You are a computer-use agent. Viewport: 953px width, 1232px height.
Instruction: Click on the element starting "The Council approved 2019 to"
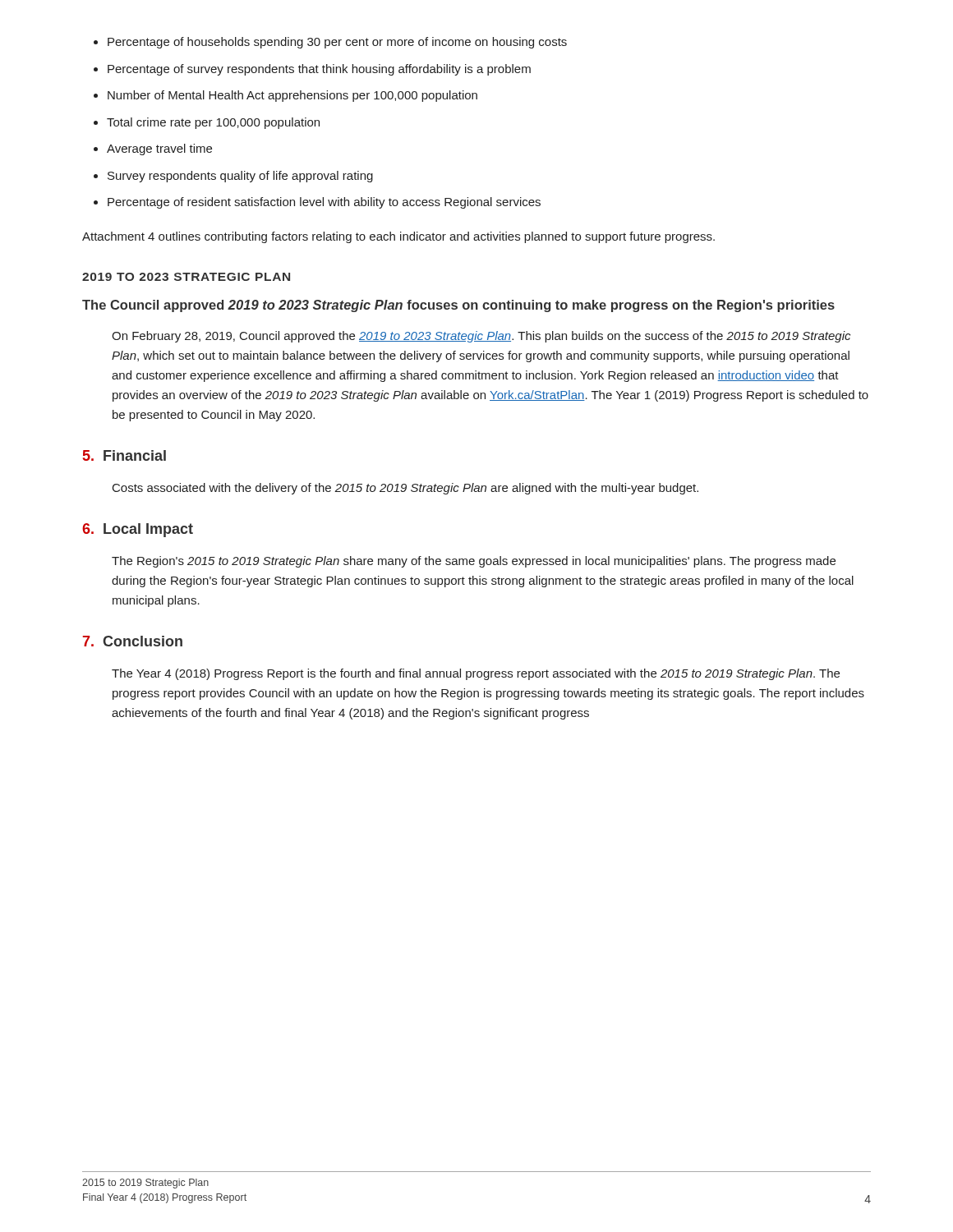459,304
